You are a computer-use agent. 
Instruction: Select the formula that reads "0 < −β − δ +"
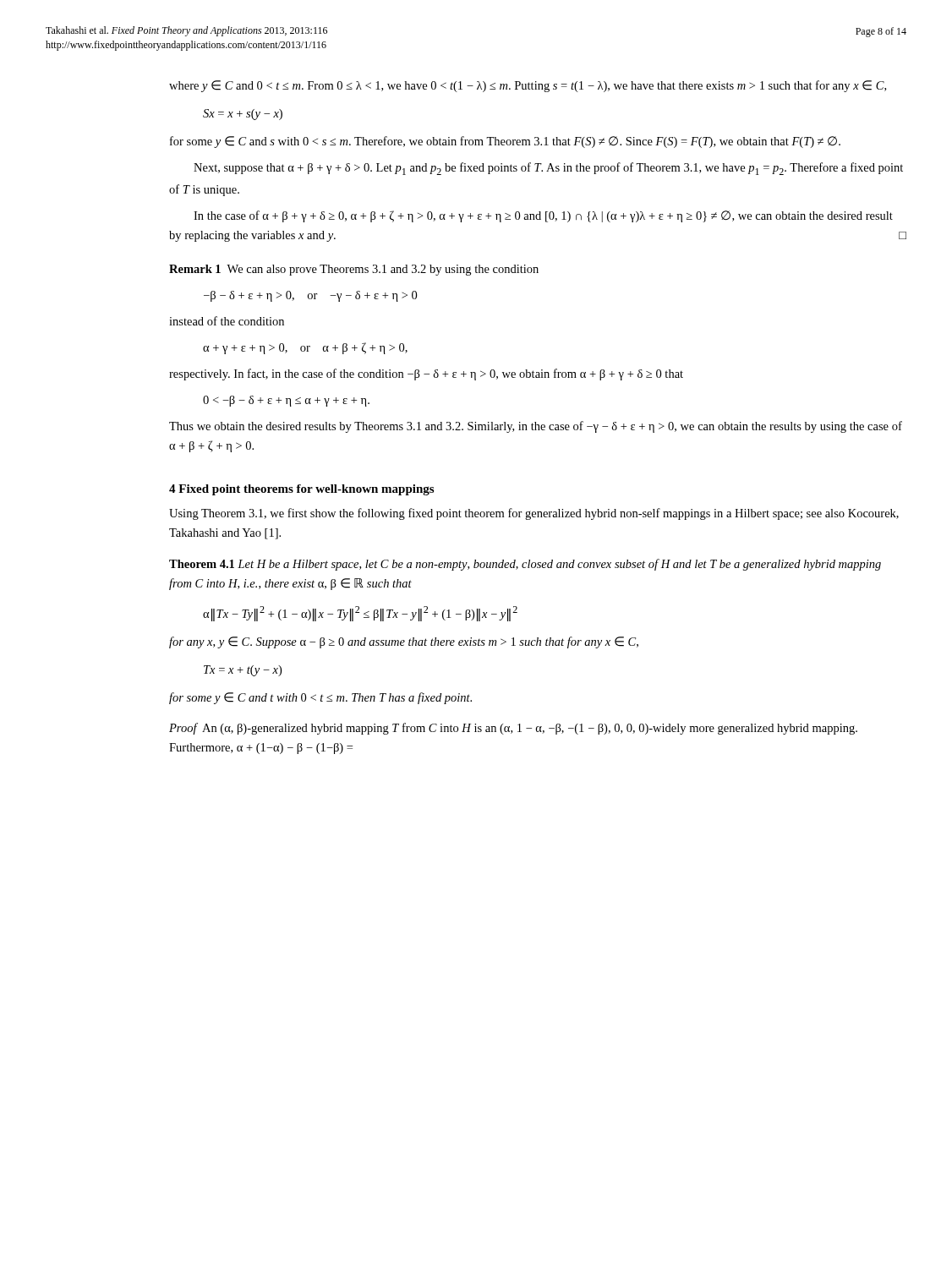[287, 400]
